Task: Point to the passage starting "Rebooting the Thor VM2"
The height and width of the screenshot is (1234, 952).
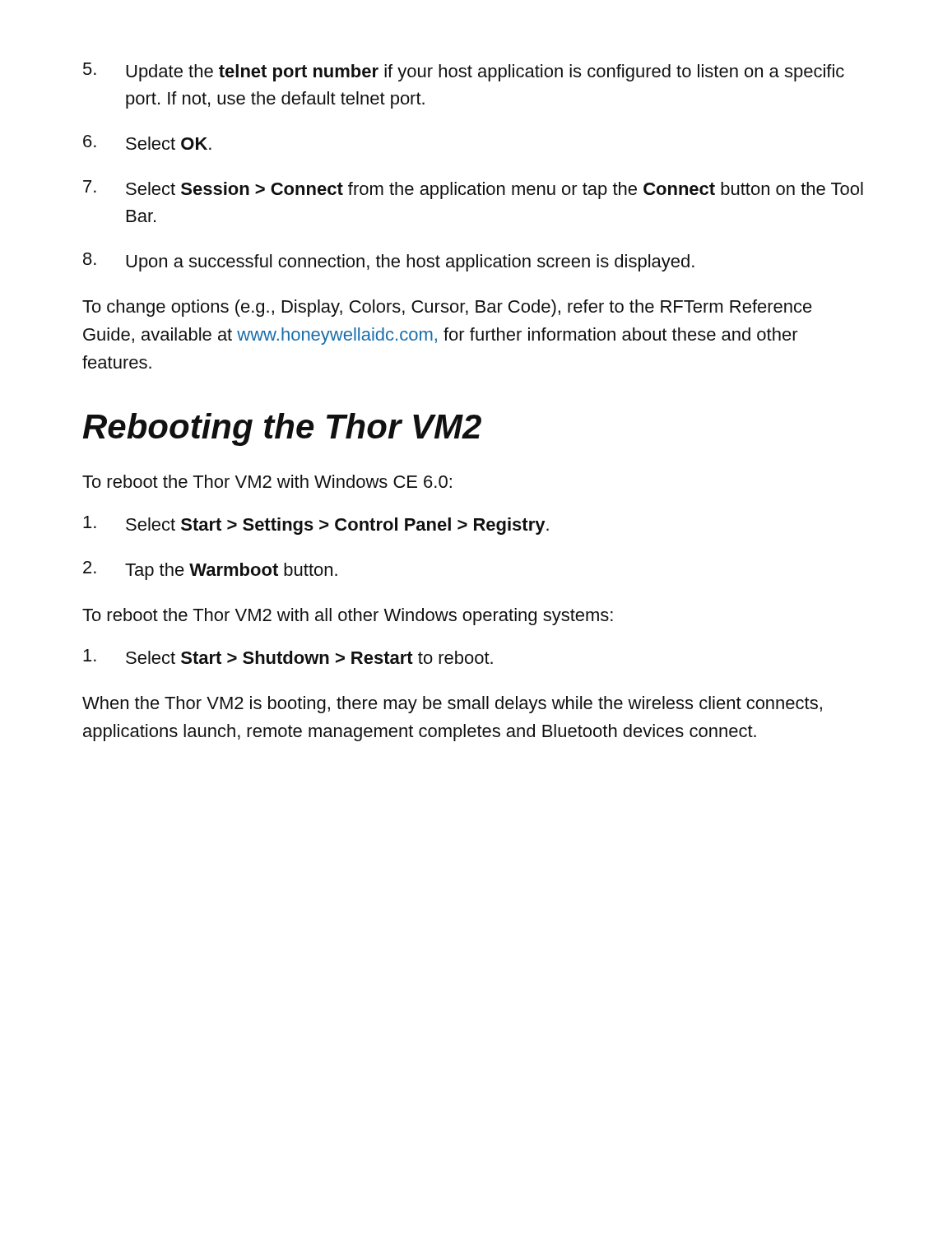Action: [282, 427]
